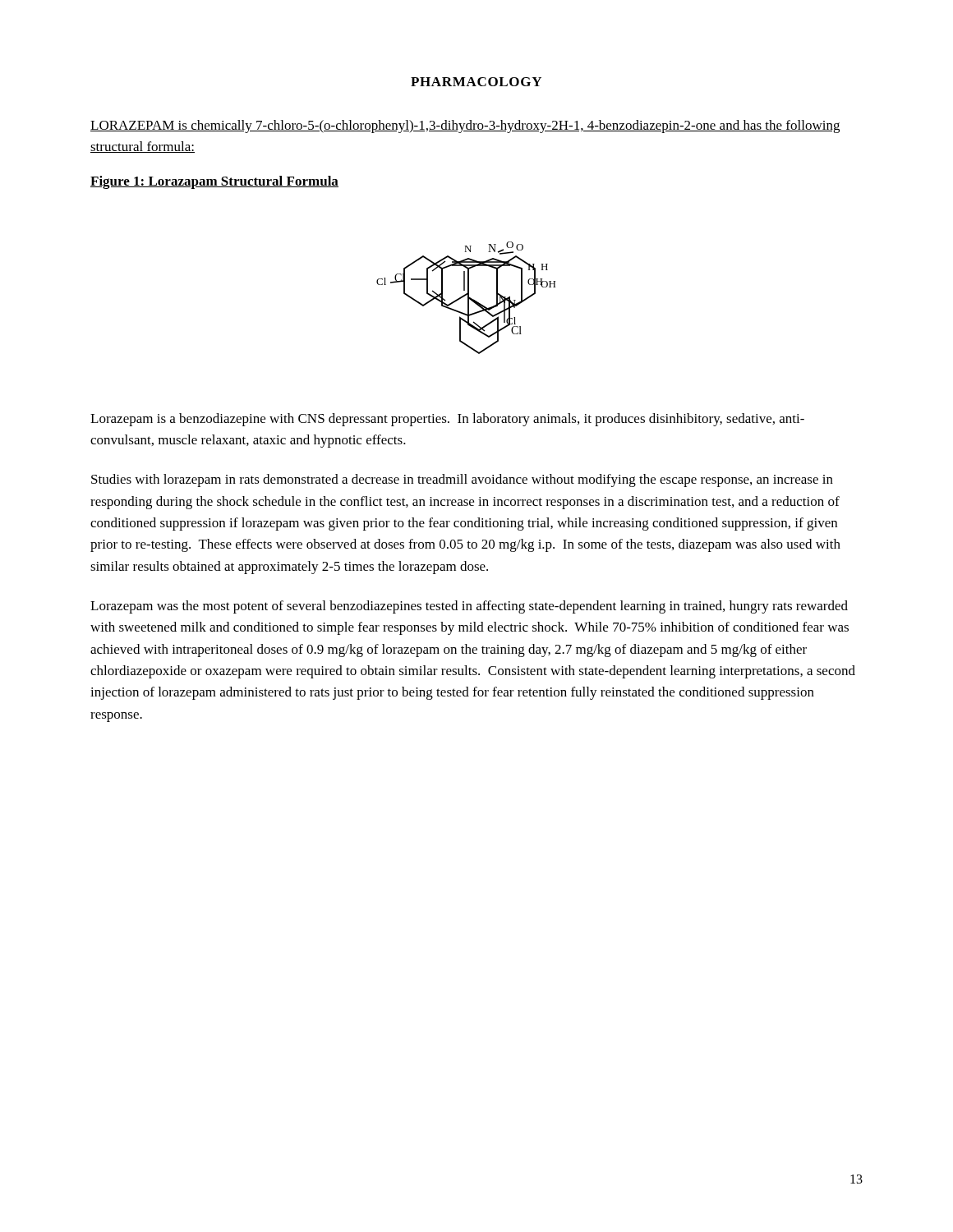Locate the caption that reads "Figure 1: Lorazapam Structural Formula"

[214, 181]
